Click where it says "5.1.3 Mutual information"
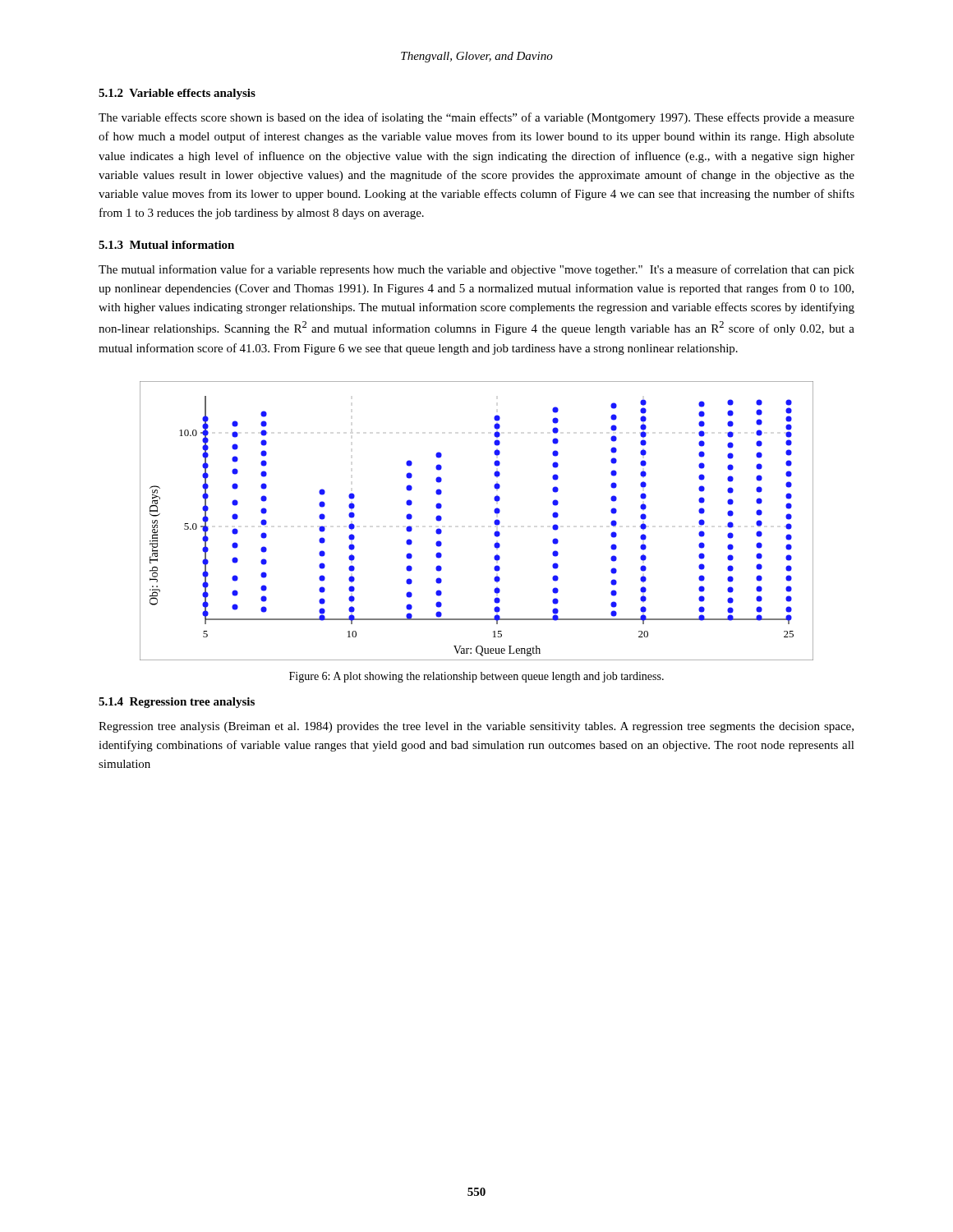Screen dimensions: 1232x953 167,244
